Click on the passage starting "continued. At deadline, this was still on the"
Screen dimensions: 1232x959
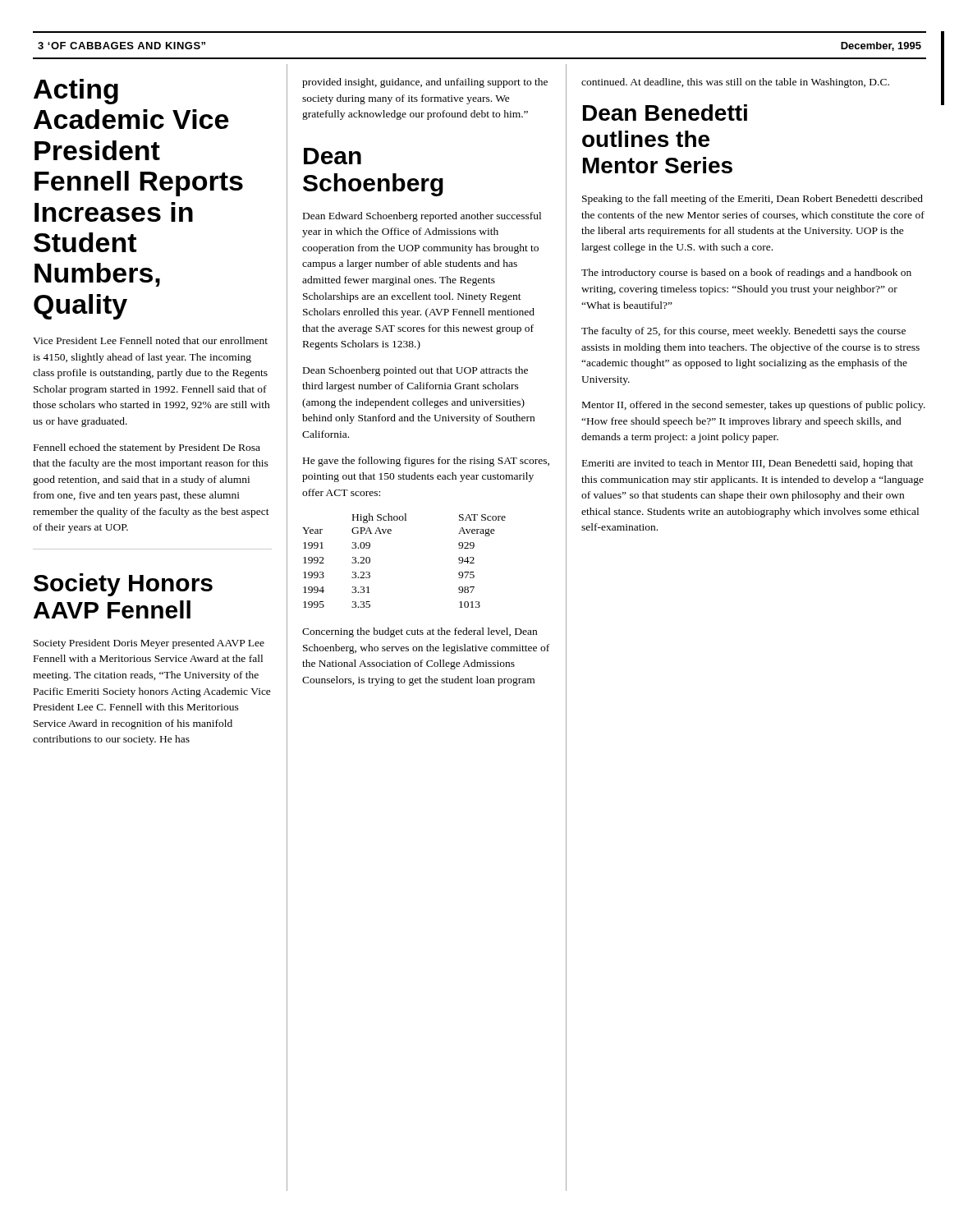(x=736, y=82)
